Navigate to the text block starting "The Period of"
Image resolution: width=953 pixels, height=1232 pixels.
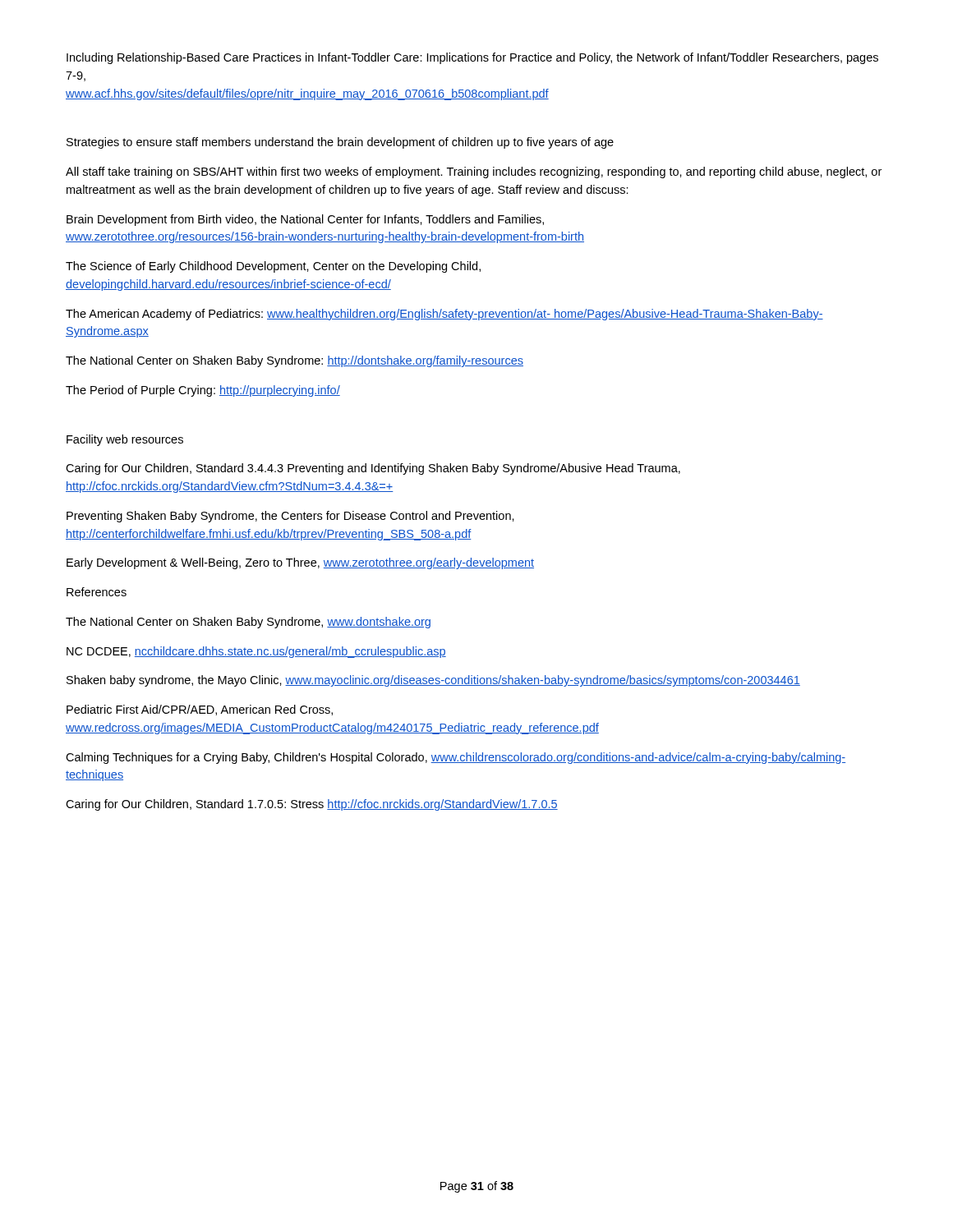[x=203, y=390]
